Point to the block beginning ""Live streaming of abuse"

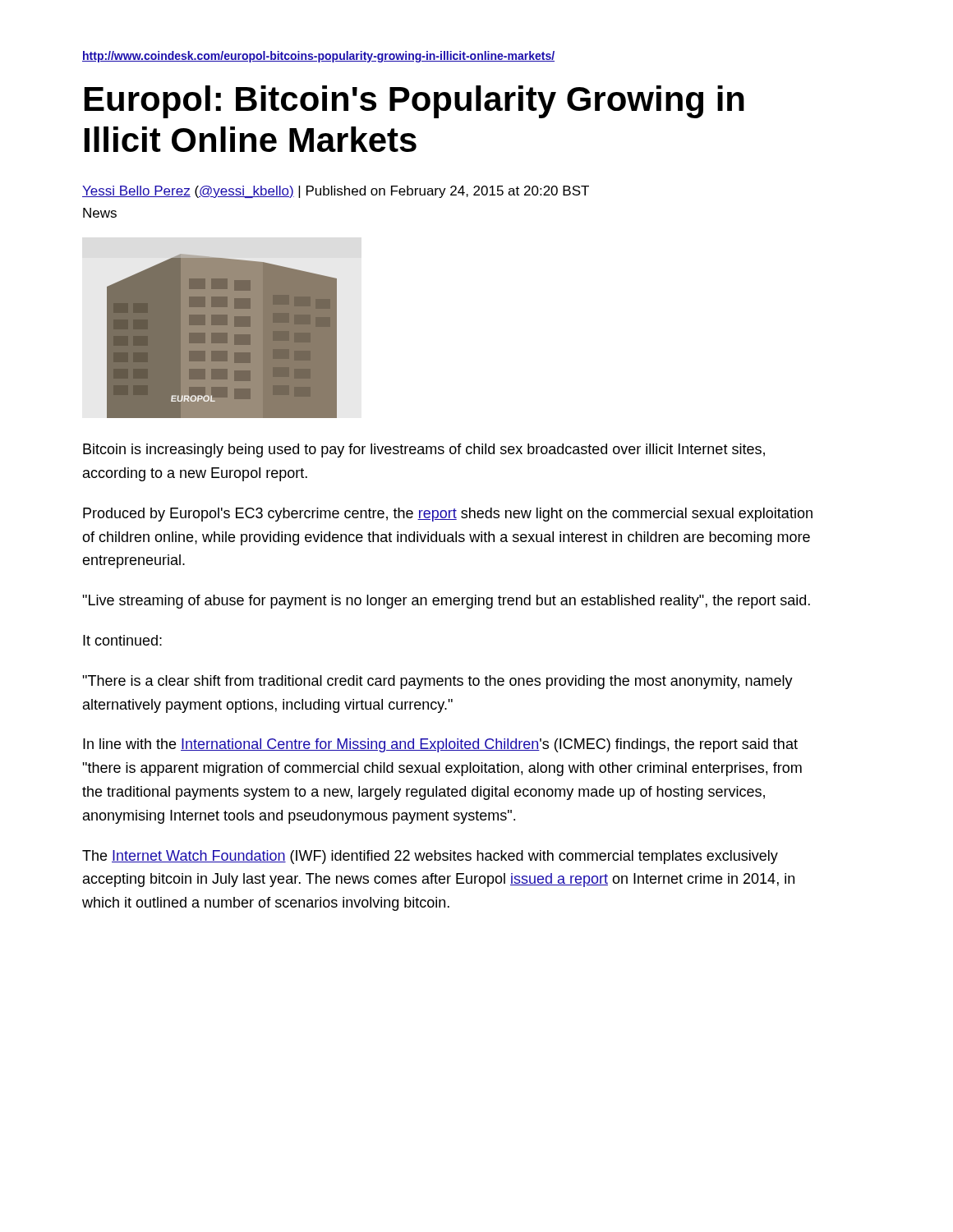click(447, 601)
